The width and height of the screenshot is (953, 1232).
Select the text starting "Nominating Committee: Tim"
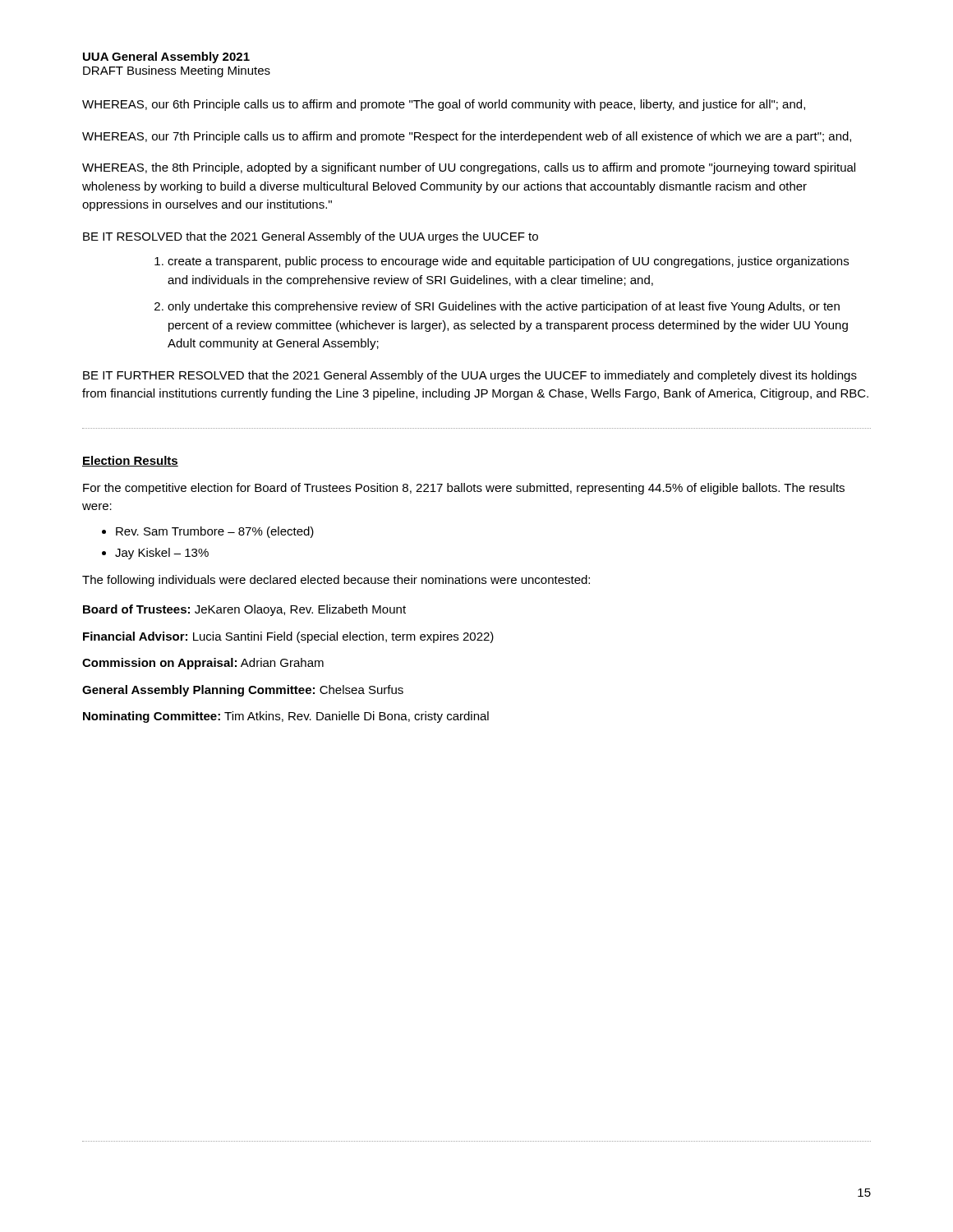[x=286, y=716]
